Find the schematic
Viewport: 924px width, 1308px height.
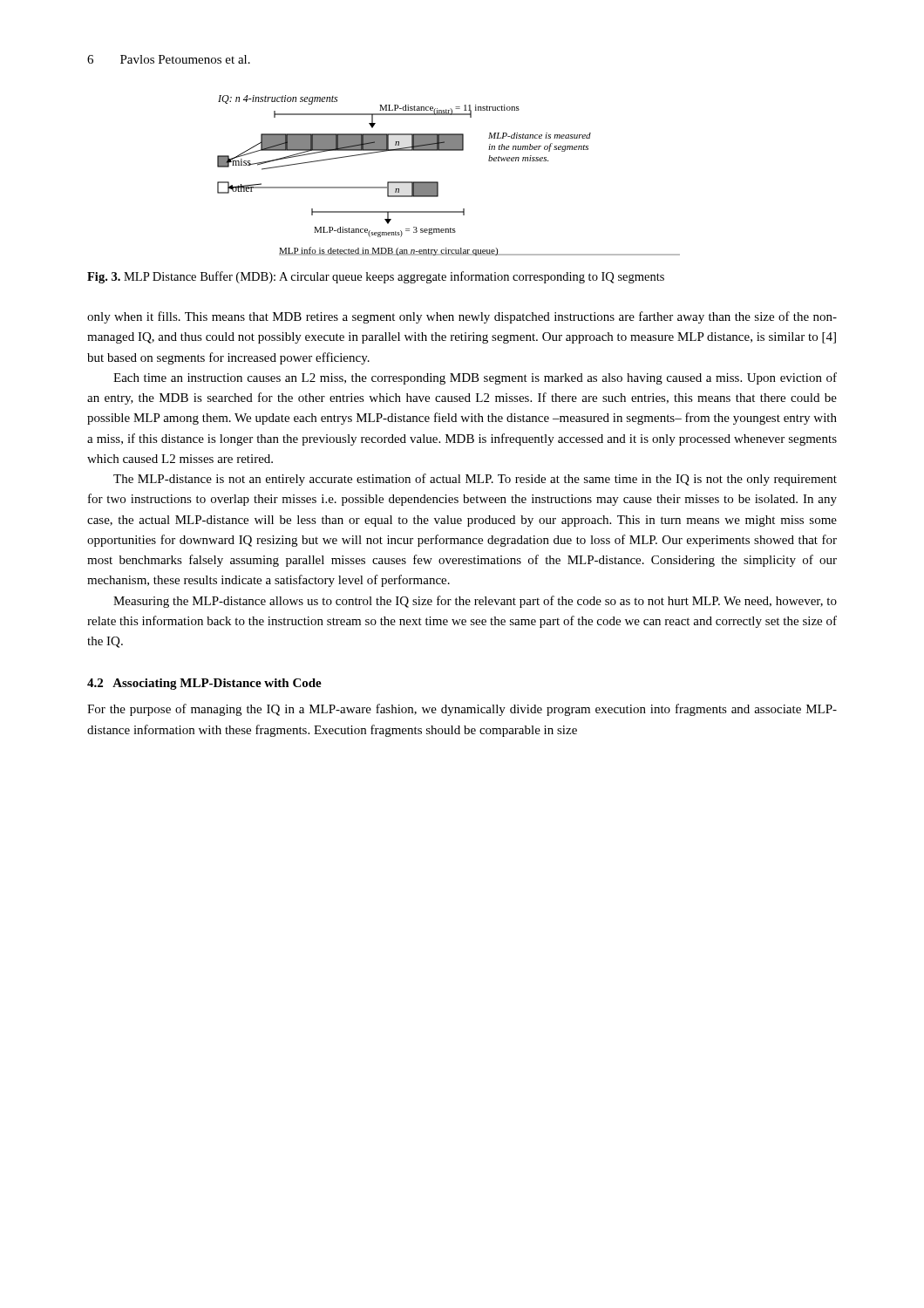pos(462,174)
